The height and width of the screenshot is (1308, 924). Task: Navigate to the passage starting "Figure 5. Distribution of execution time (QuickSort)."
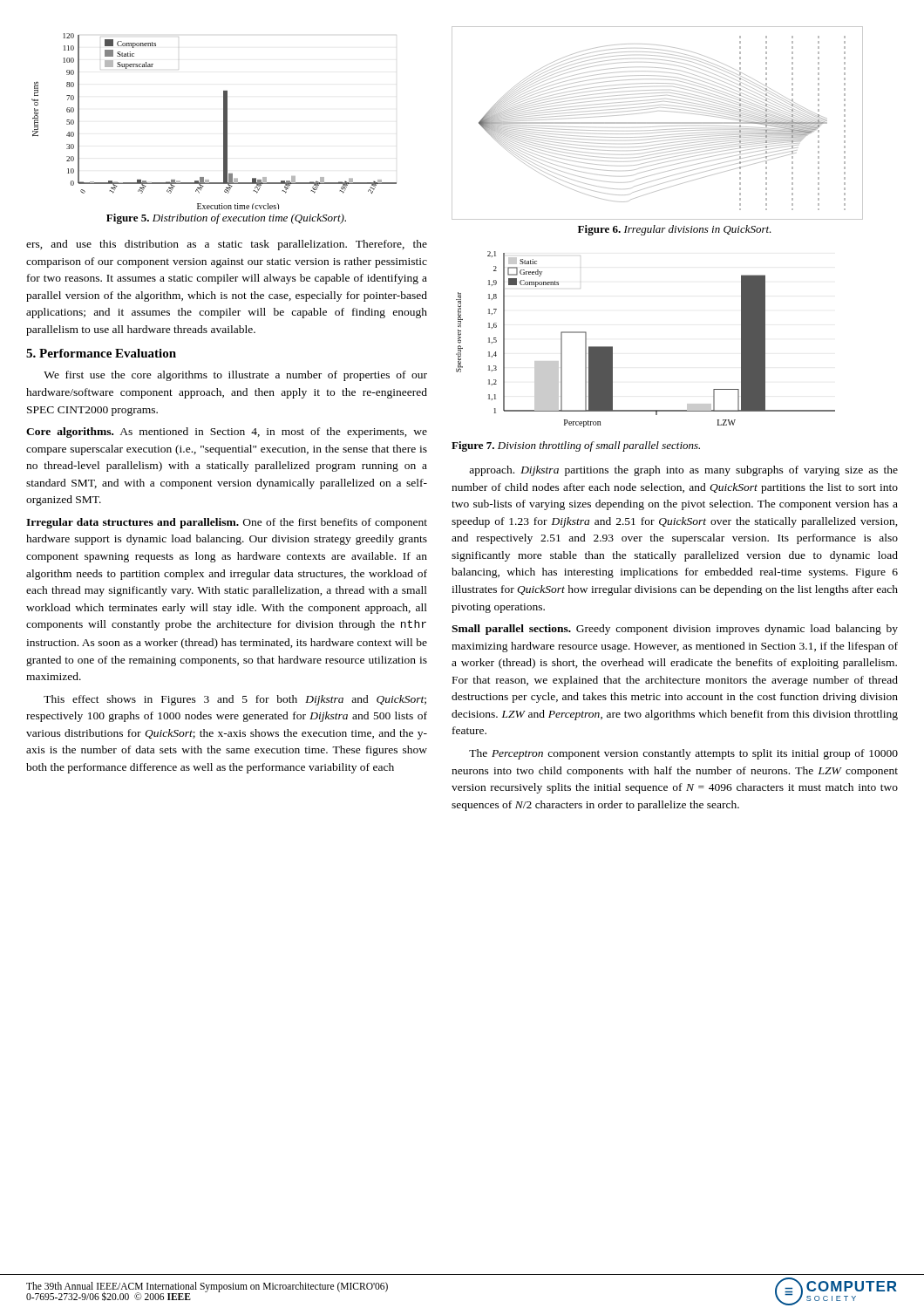tap(227, 218)
